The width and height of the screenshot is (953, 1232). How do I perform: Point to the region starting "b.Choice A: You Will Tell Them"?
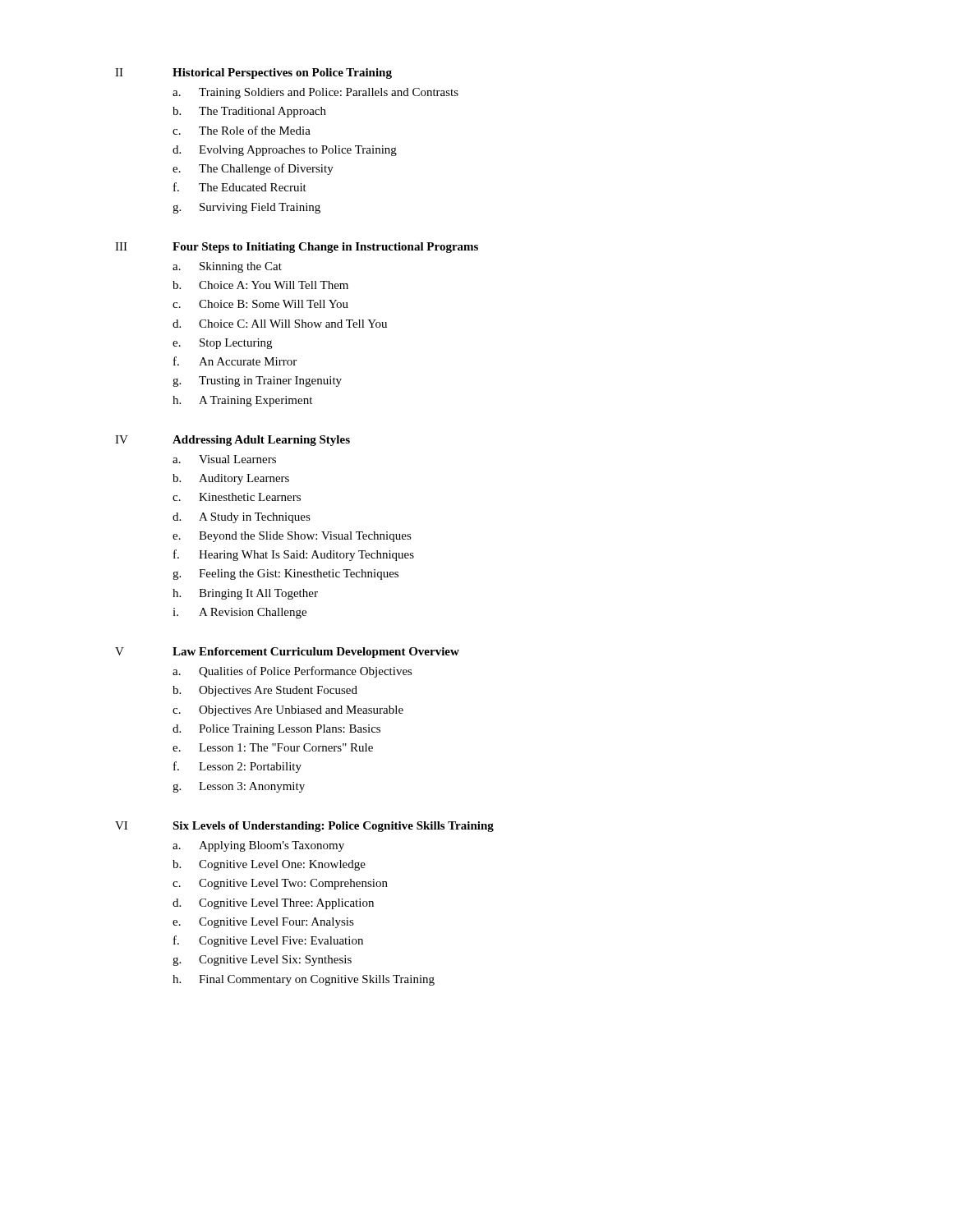coord(261,286)
